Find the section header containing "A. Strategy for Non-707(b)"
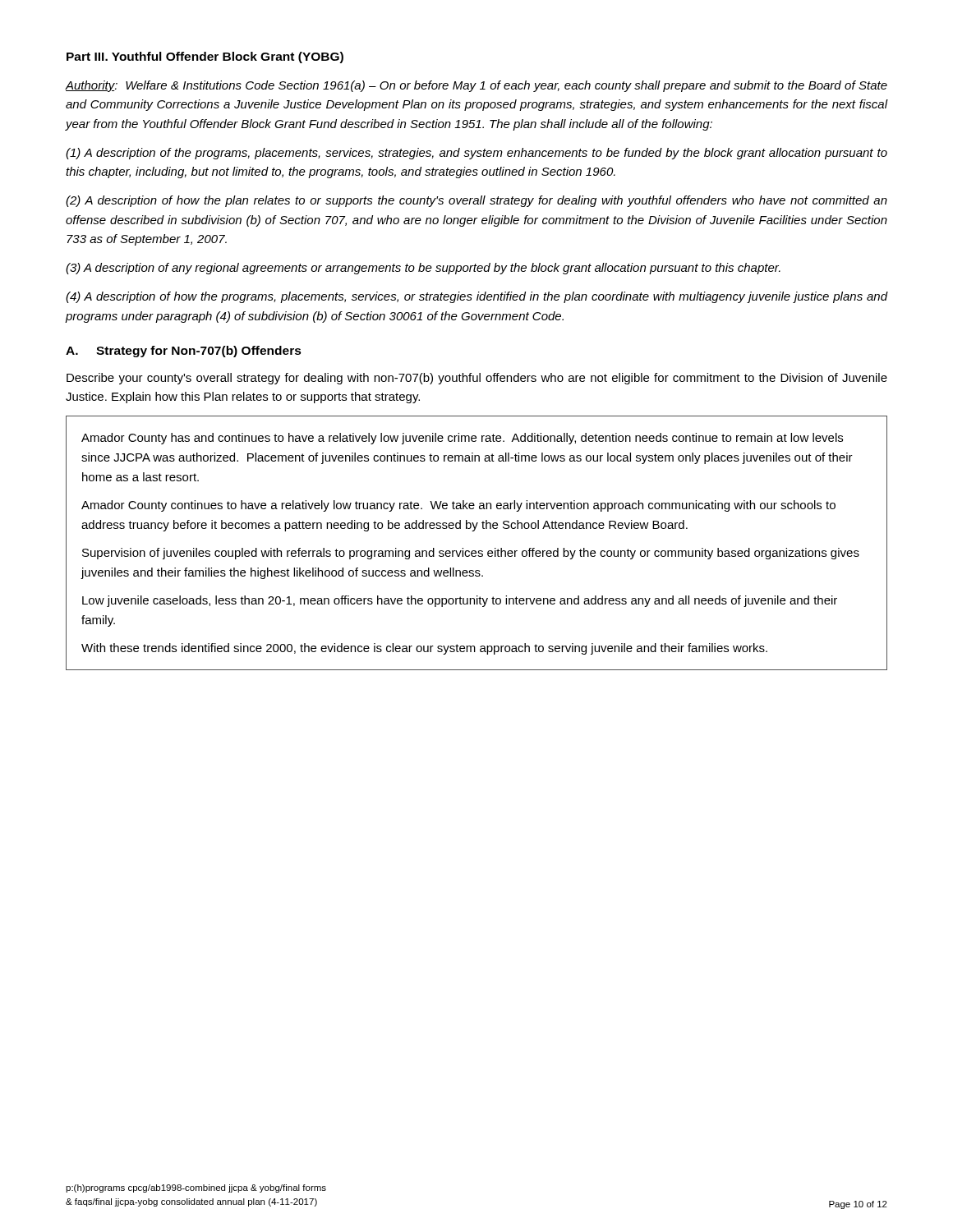The height and width of the screenshot is (1232, 953). pyautogui.click(x=184, y=350)
